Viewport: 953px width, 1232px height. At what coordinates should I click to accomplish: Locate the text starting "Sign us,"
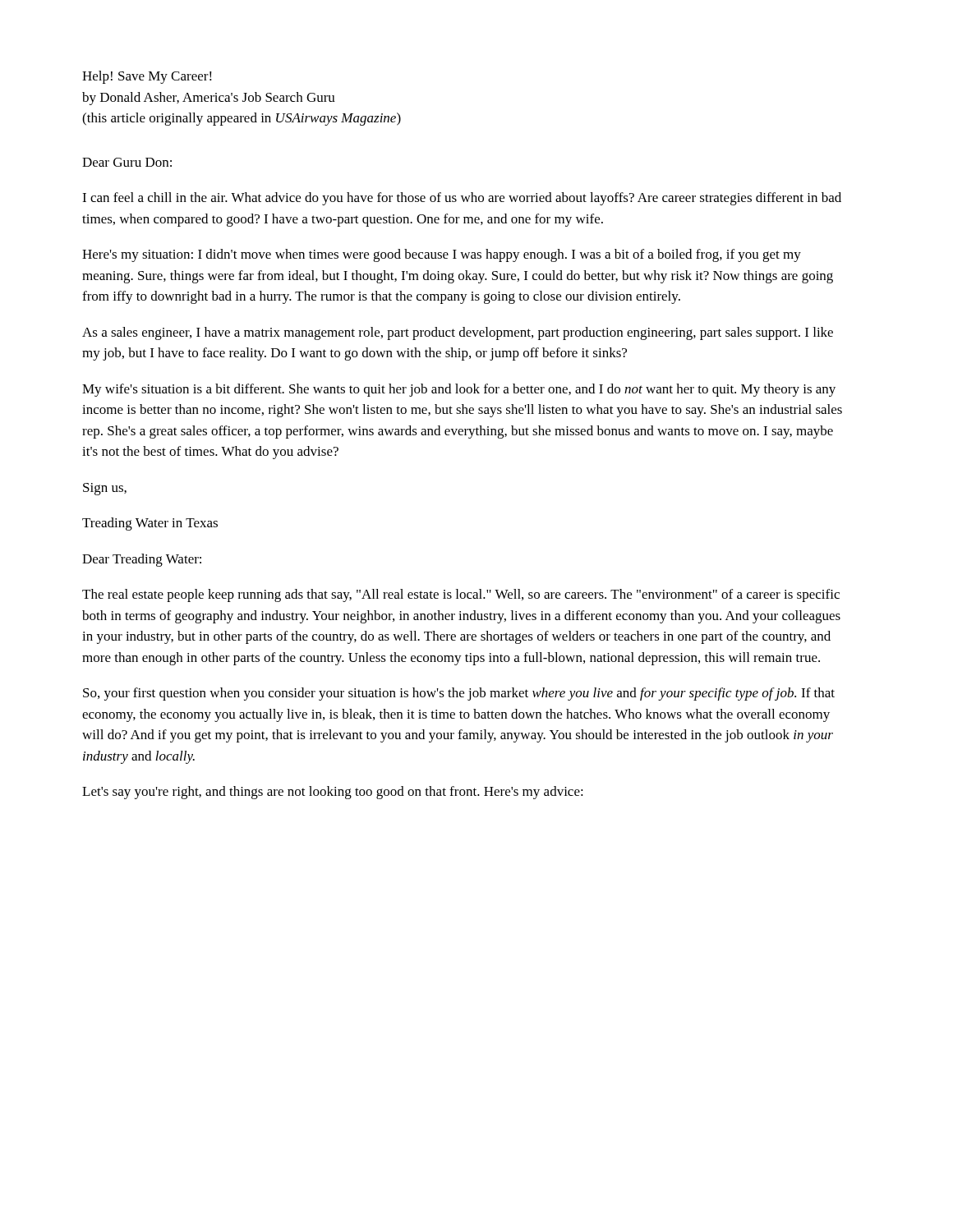click(x=105, y=487)
